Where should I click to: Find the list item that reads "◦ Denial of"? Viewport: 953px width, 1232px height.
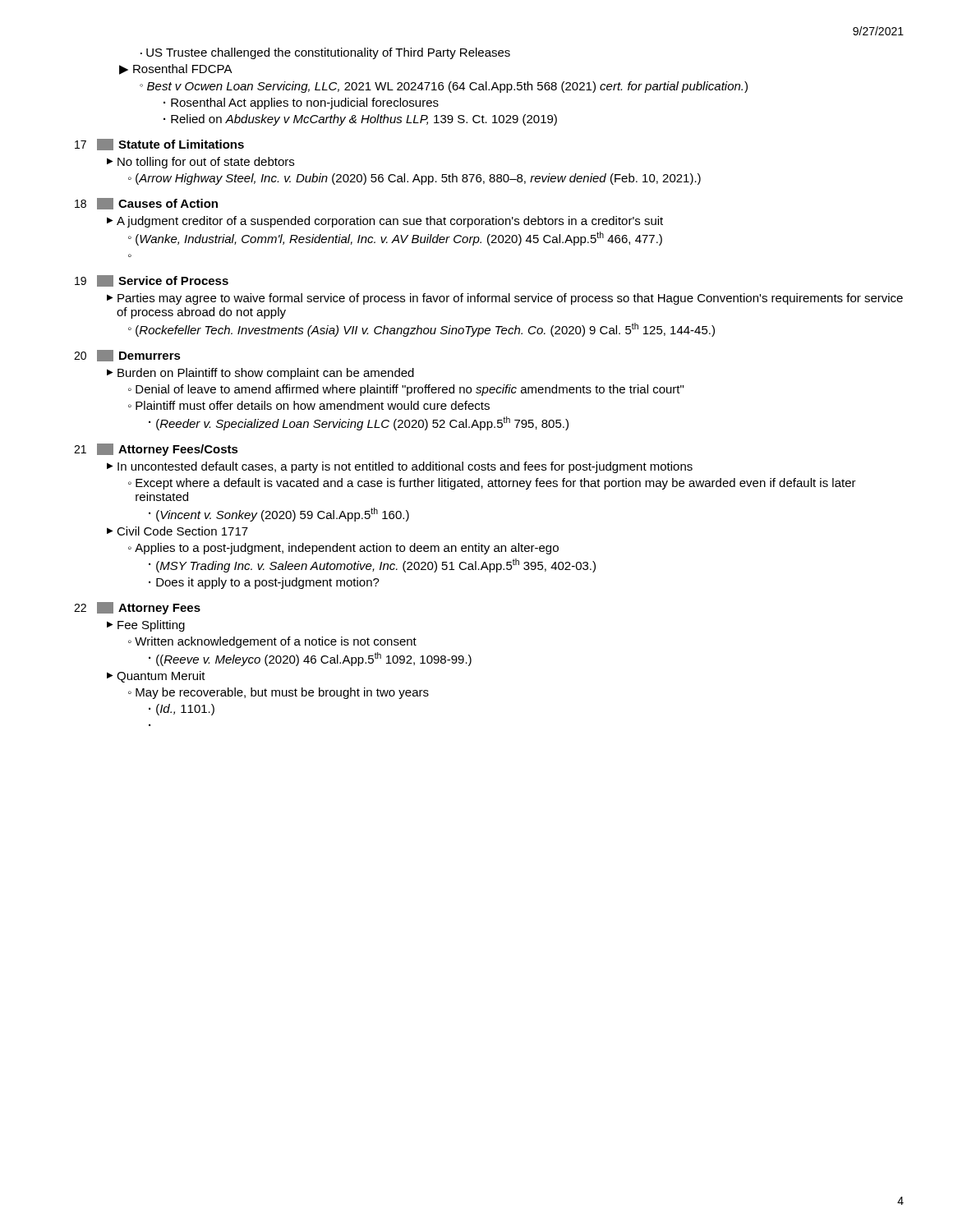[406, 389]
